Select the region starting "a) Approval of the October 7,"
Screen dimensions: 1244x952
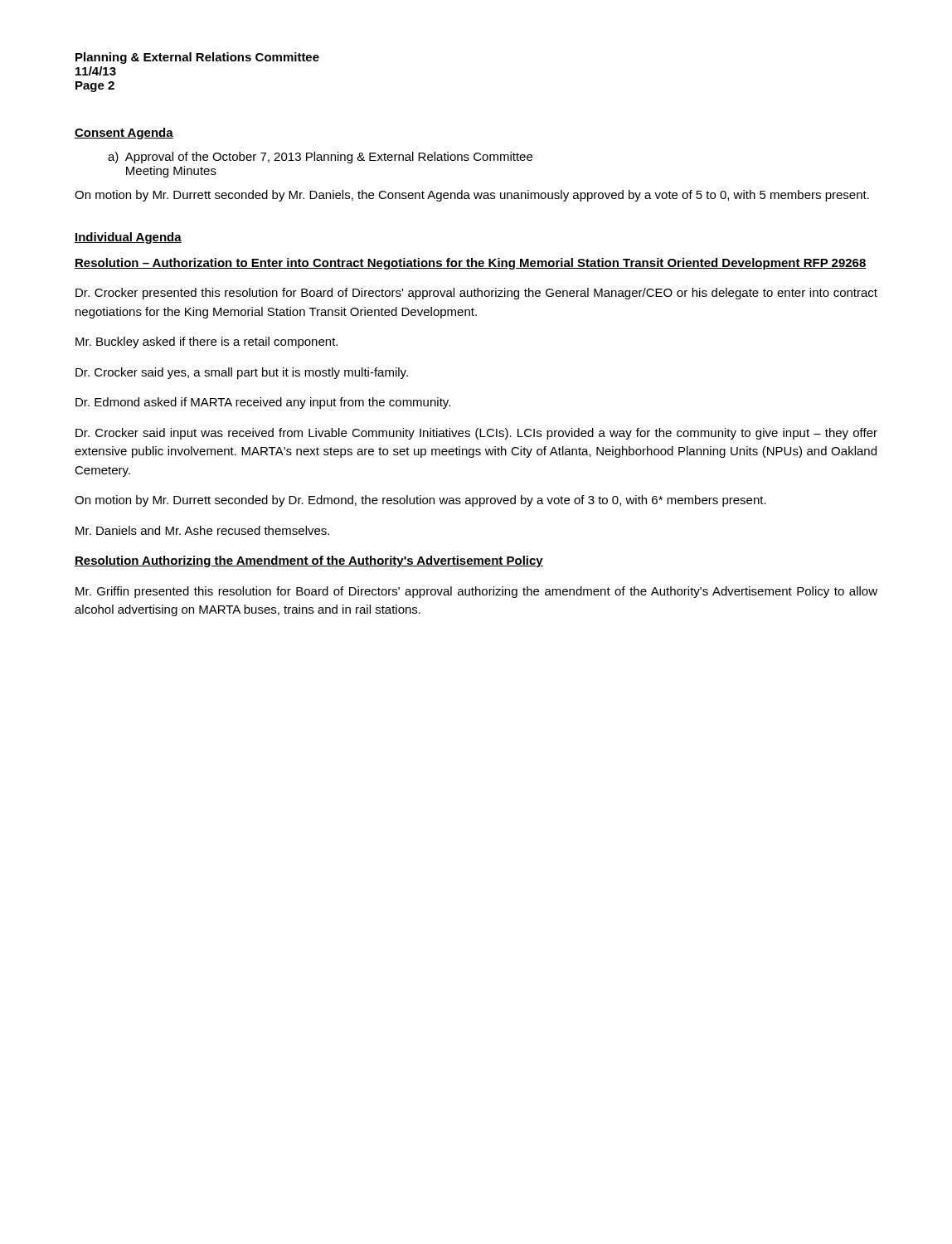click(x=320, y=163)
